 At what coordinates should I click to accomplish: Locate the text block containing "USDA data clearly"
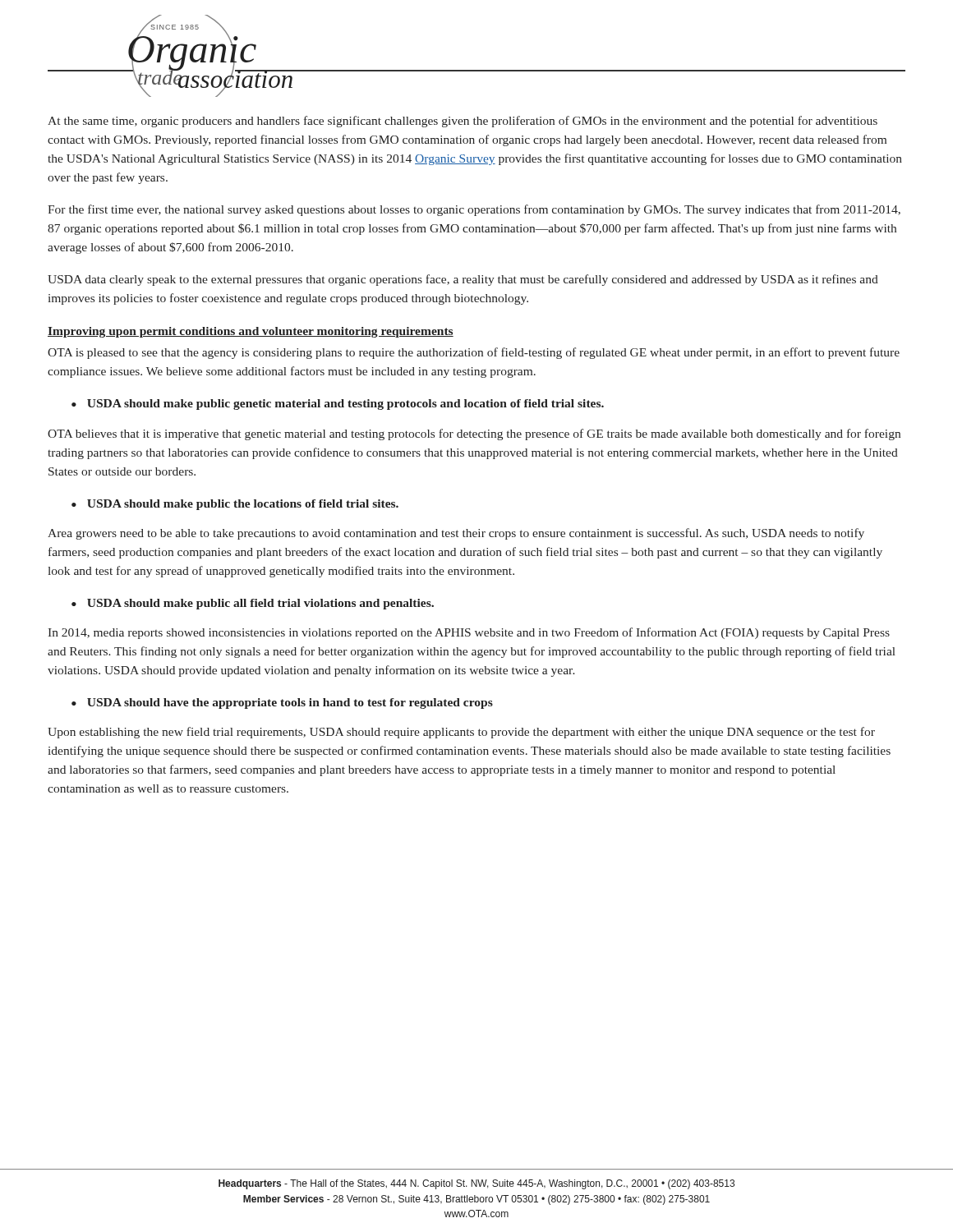463,288
